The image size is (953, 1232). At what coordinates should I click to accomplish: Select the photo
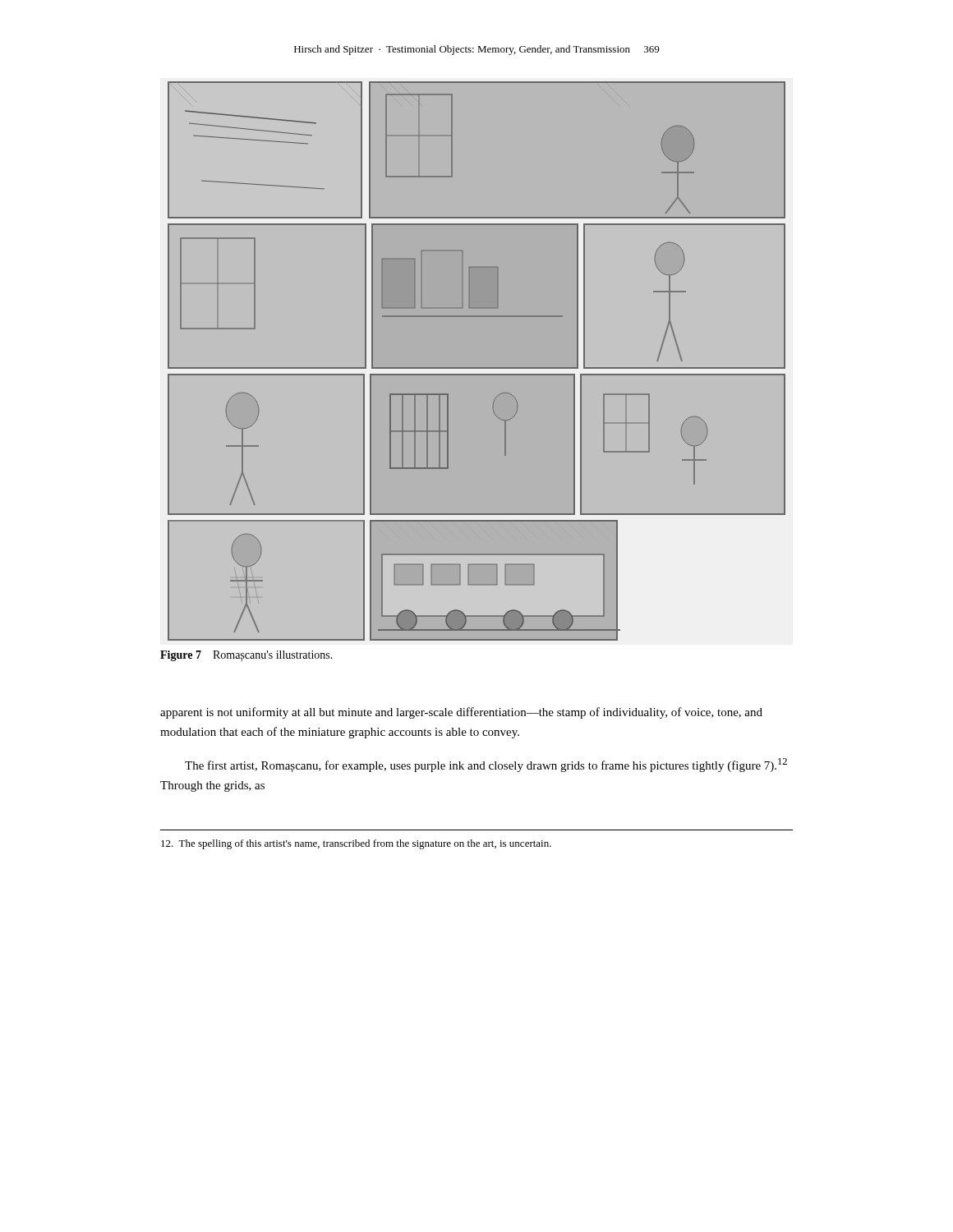476,361
